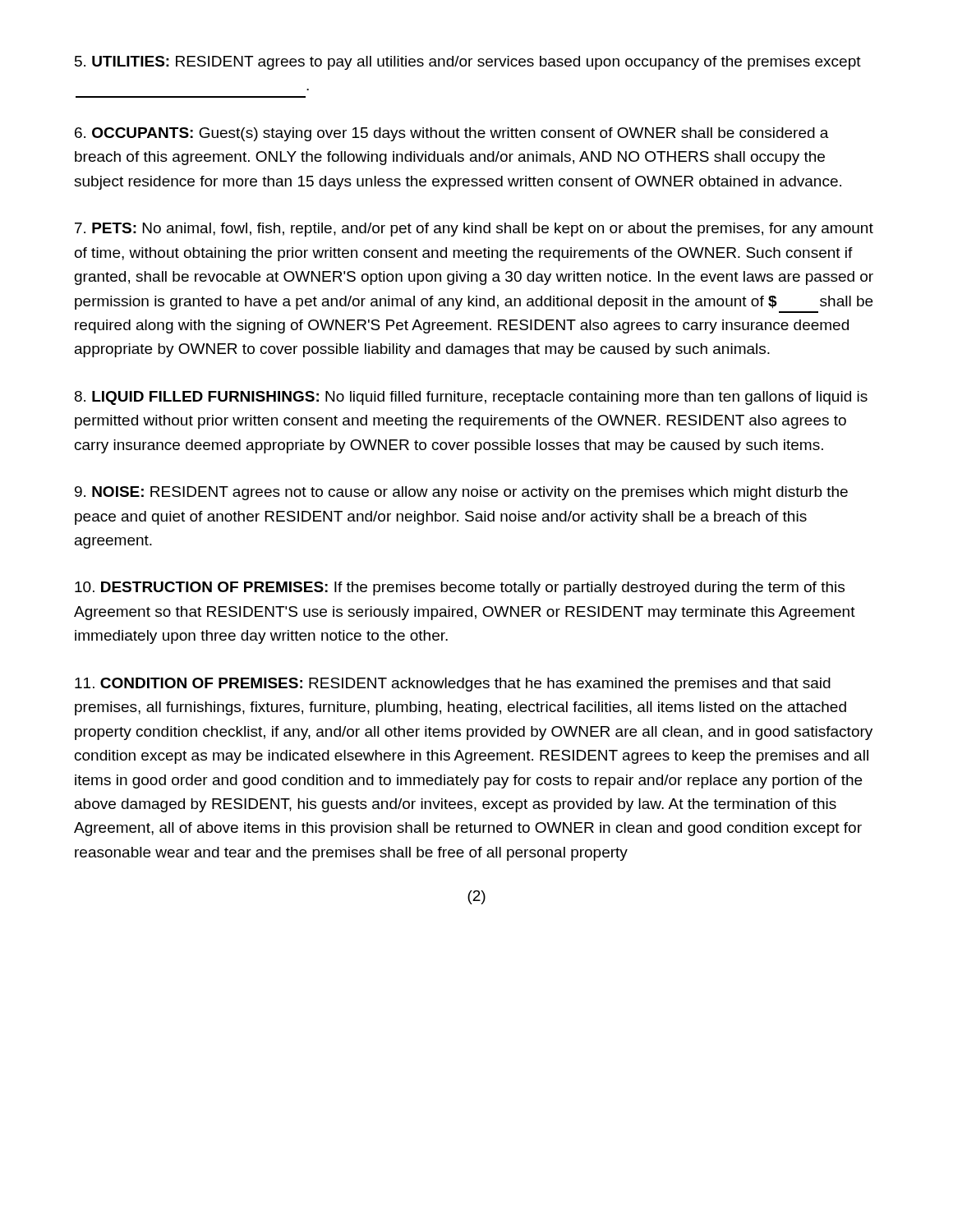Click the passage that begins "LIQUID FILLED FURNISHINGS: No liquid"

pyautogui.click(x=471, y=420)
